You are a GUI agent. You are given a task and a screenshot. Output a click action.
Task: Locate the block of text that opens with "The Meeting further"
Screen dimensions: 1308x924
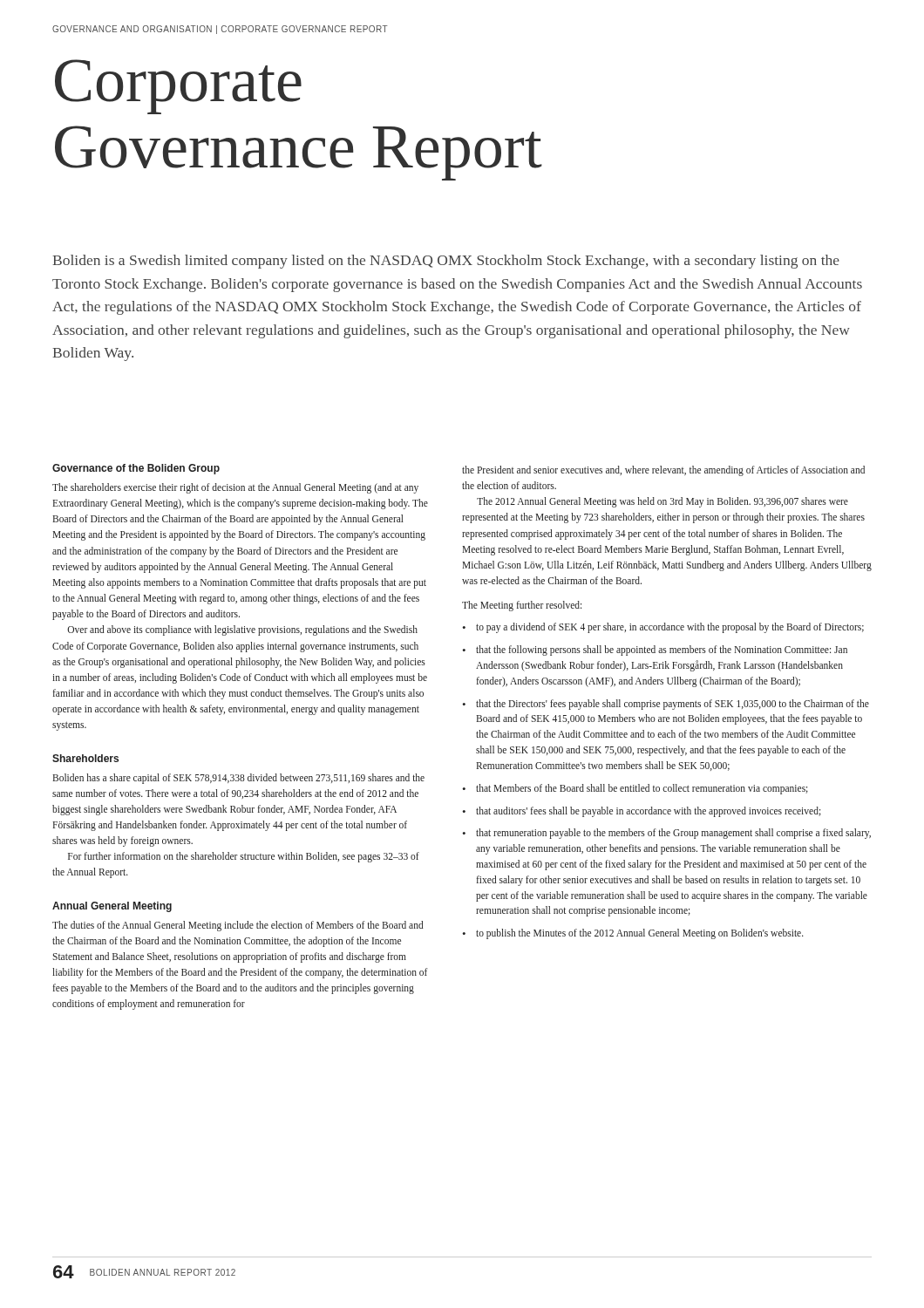tap(522, 605)
